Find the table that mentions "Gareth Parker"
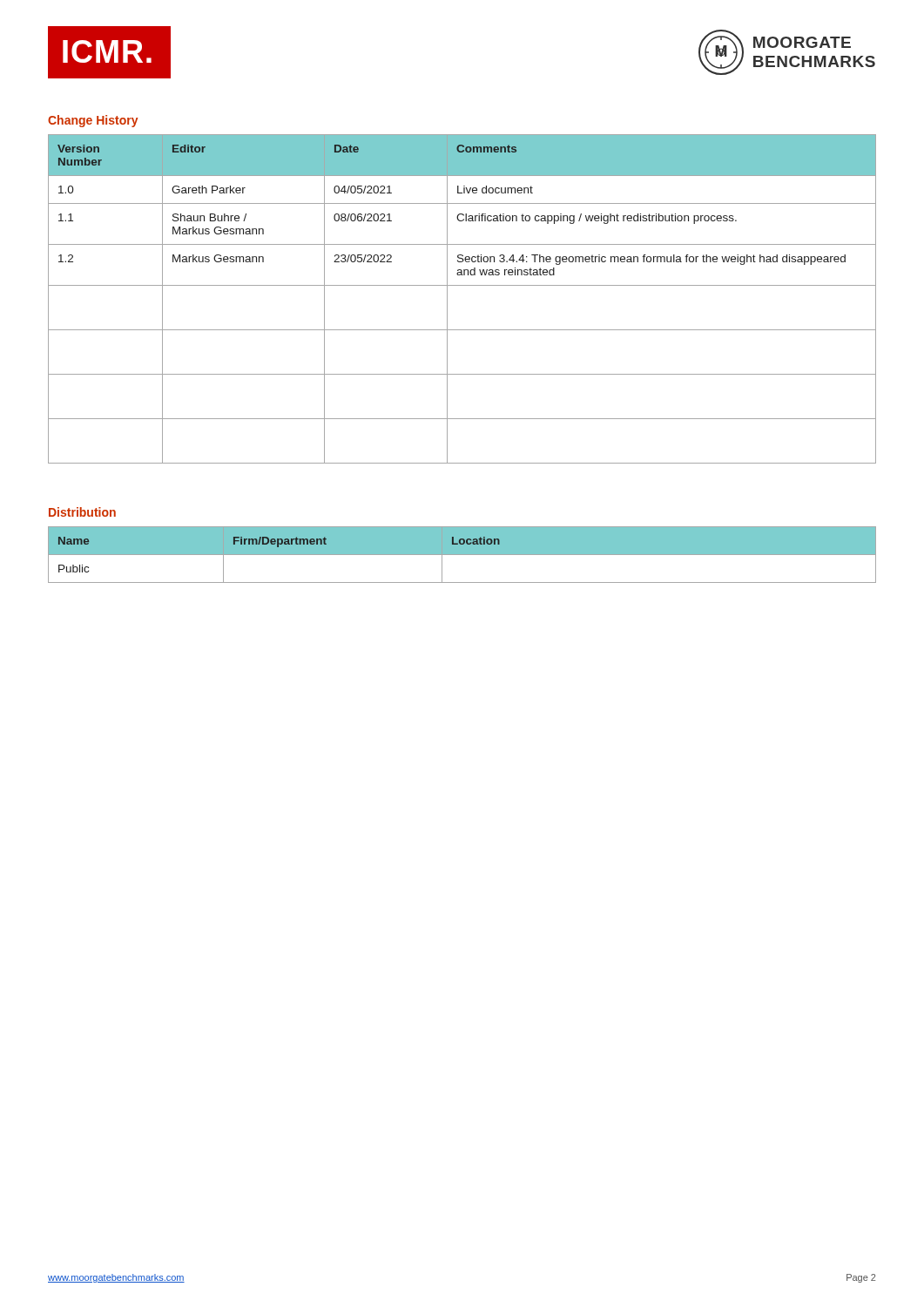This screenshot has height=1307, width=924. point(462,299)
